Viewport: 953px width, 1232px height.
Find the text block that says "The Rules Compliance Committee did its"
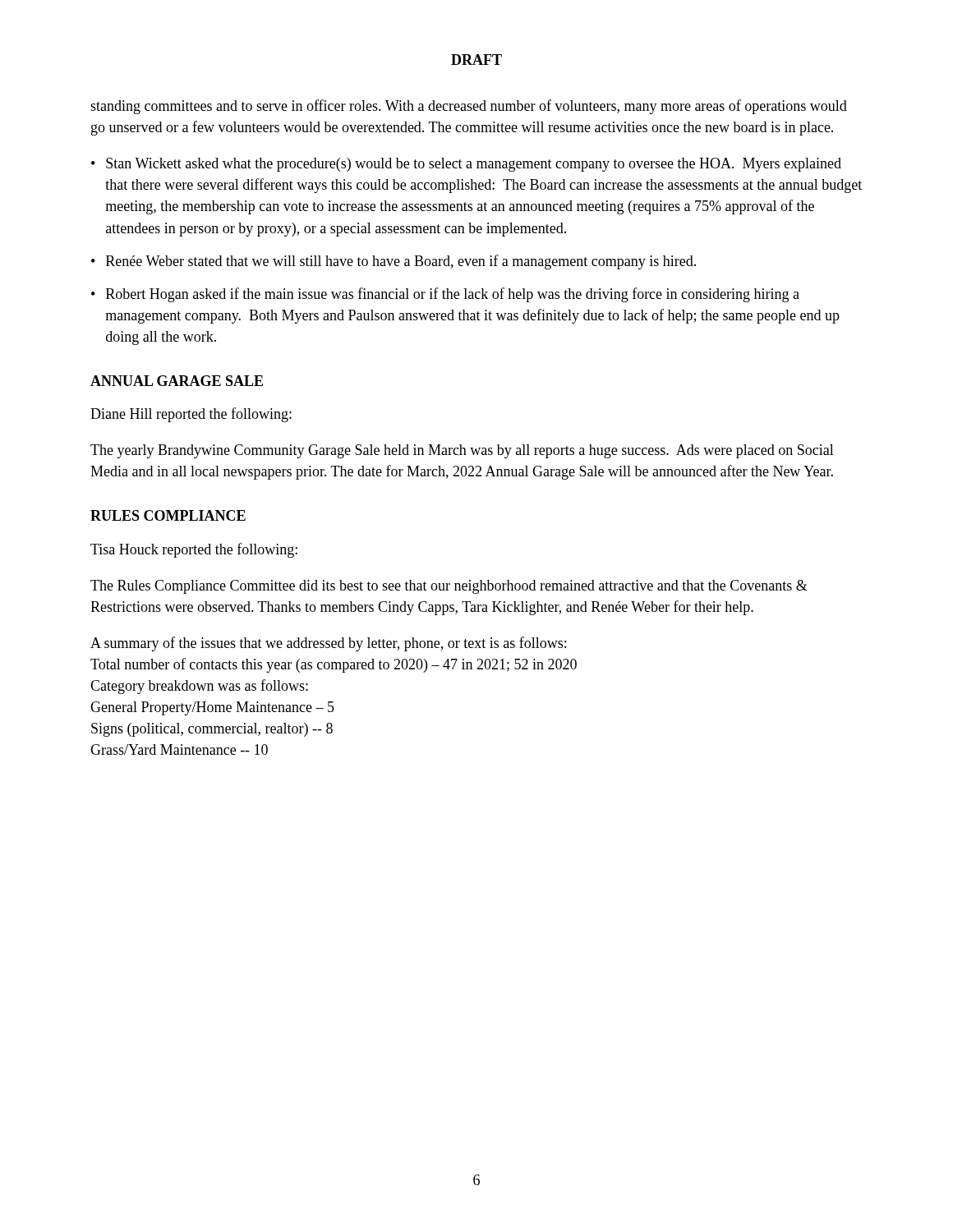(449, 596)
